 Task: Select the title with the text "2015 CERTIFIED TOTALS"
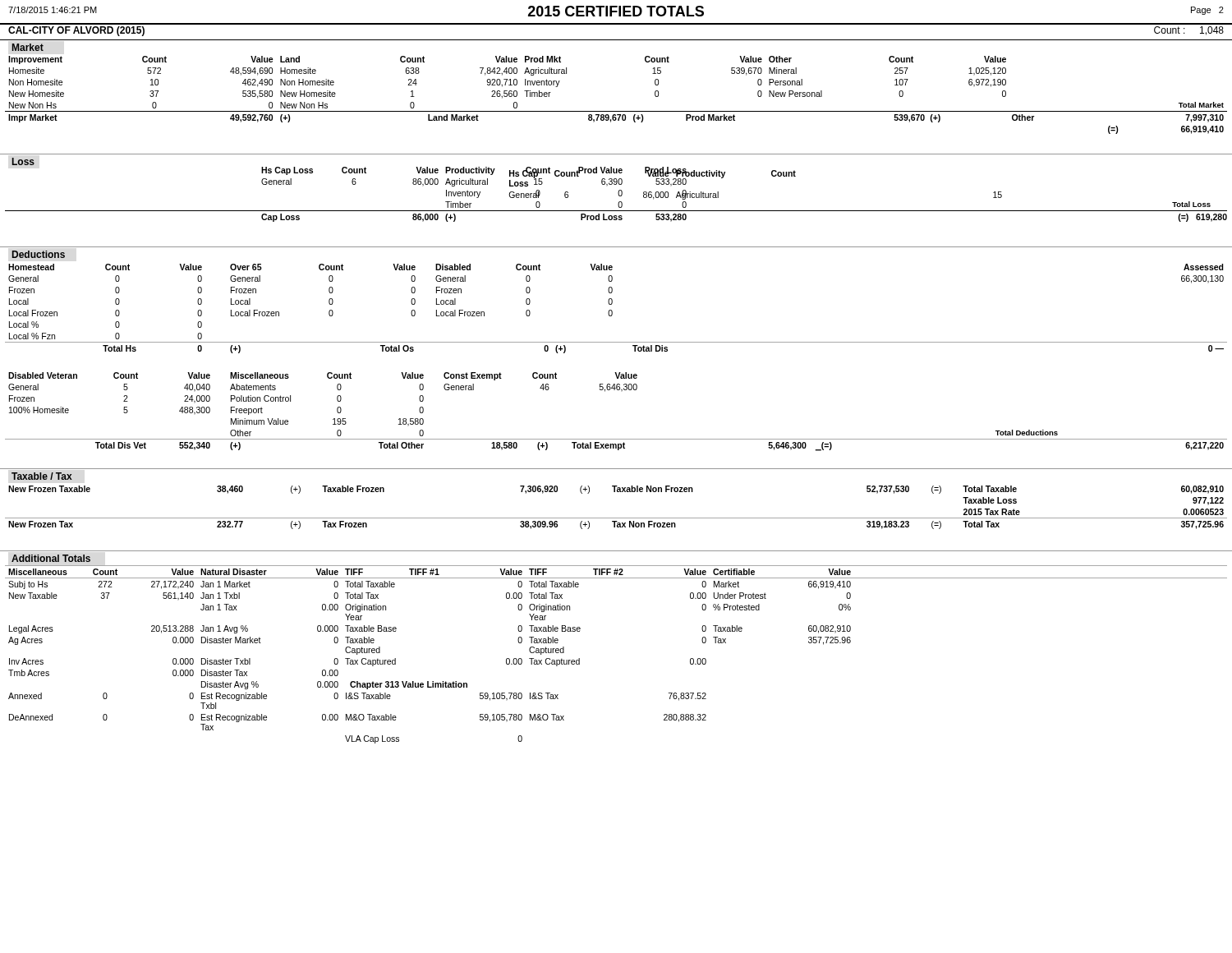(x=616, y=11)
